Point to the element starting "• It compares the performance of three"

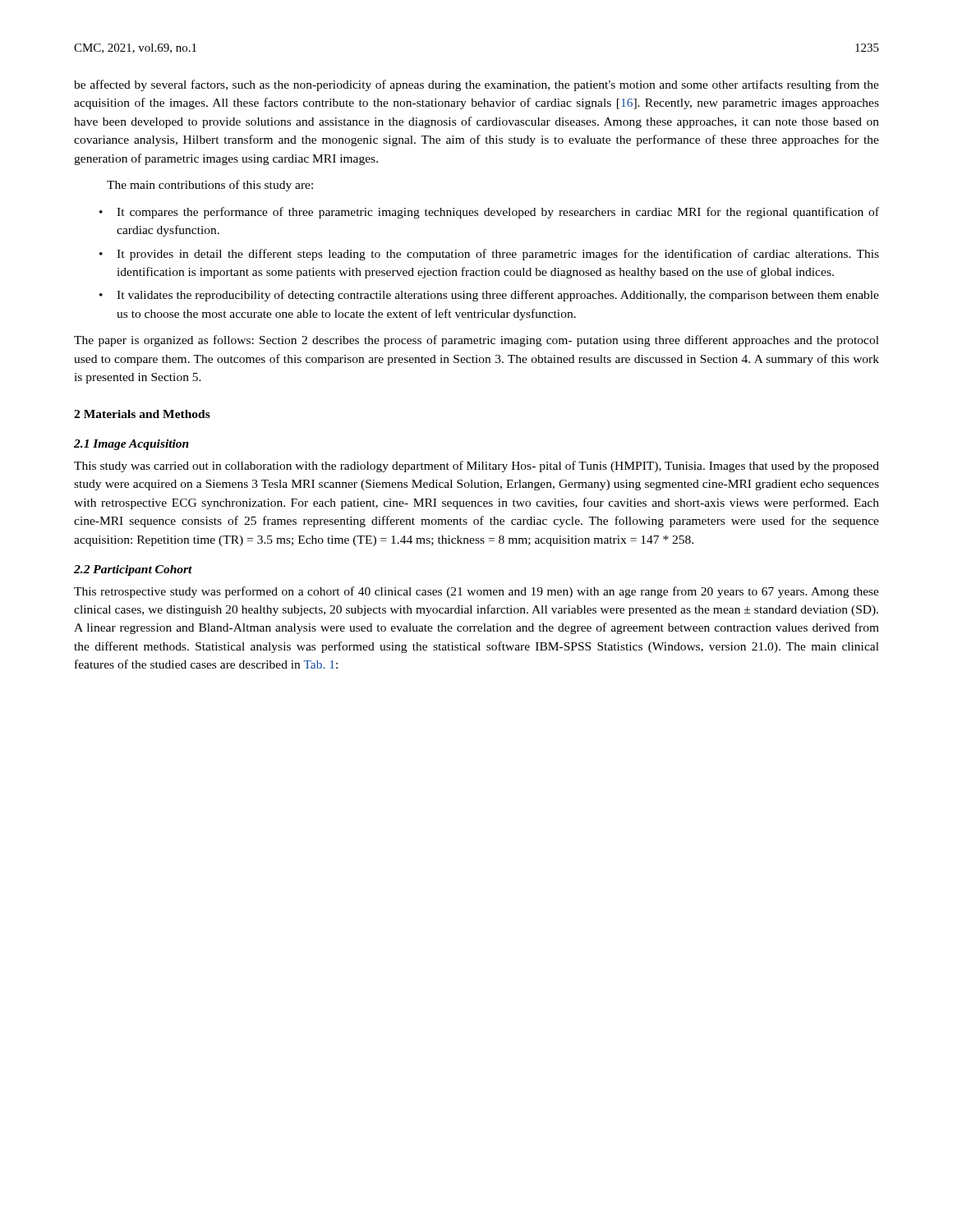click(489, 221)
